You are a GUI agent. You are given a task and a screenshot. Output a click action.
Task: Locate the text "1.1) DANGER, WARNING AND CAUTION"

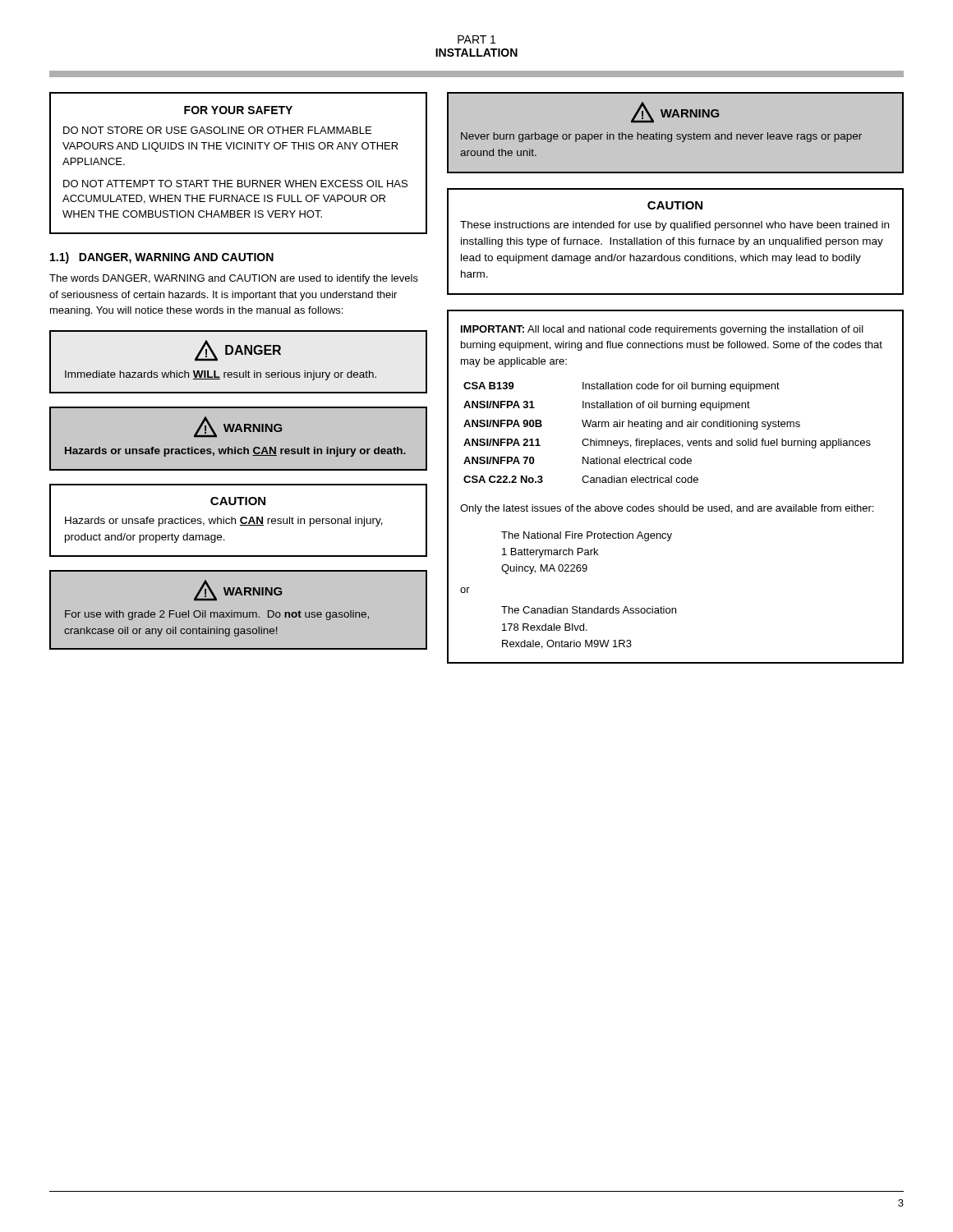click(x=162, y=257)
